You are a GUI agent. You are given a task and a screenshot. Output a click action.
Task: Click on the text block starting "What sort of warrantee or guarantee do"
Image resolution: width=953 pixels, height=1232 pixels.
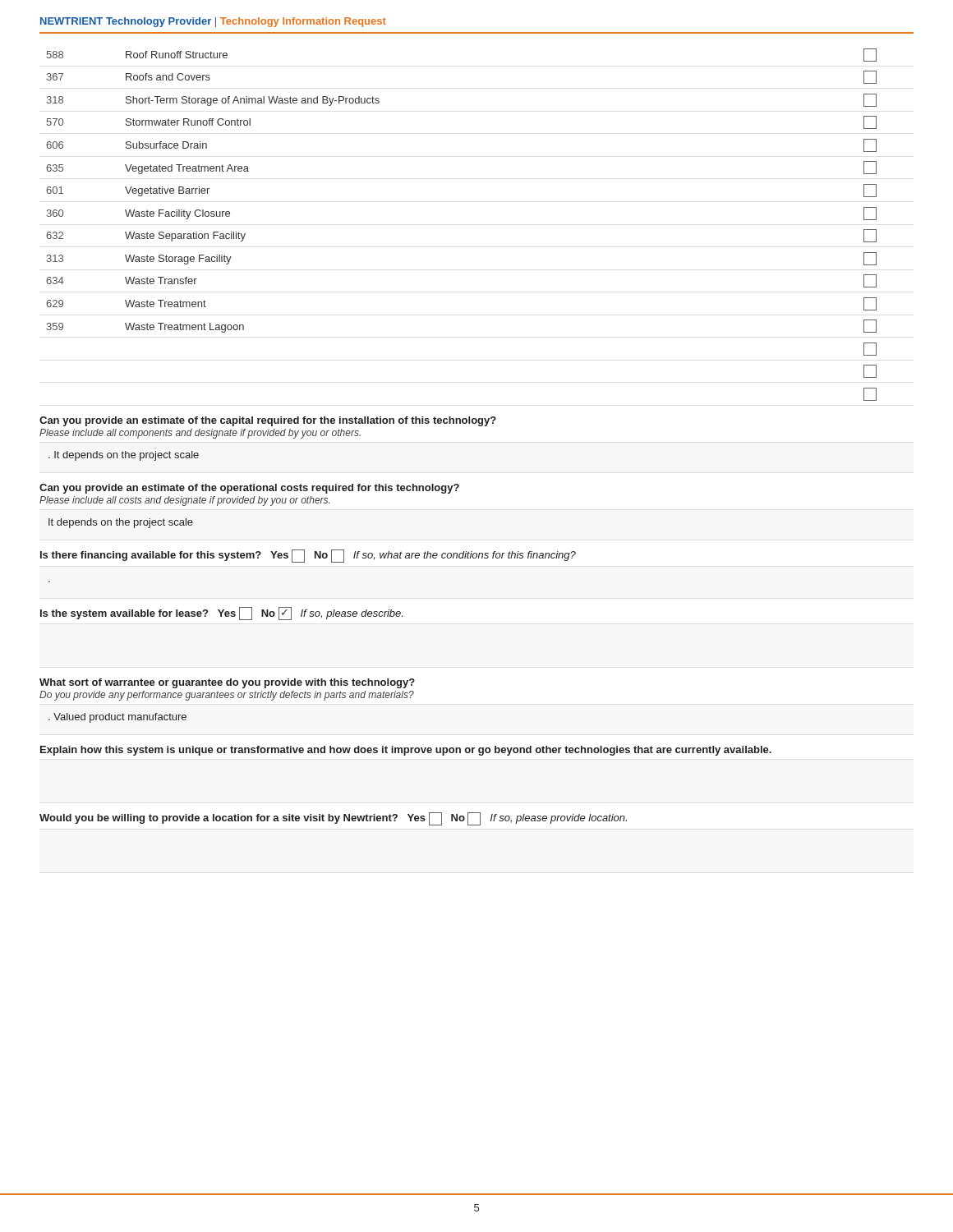[227, 688]
